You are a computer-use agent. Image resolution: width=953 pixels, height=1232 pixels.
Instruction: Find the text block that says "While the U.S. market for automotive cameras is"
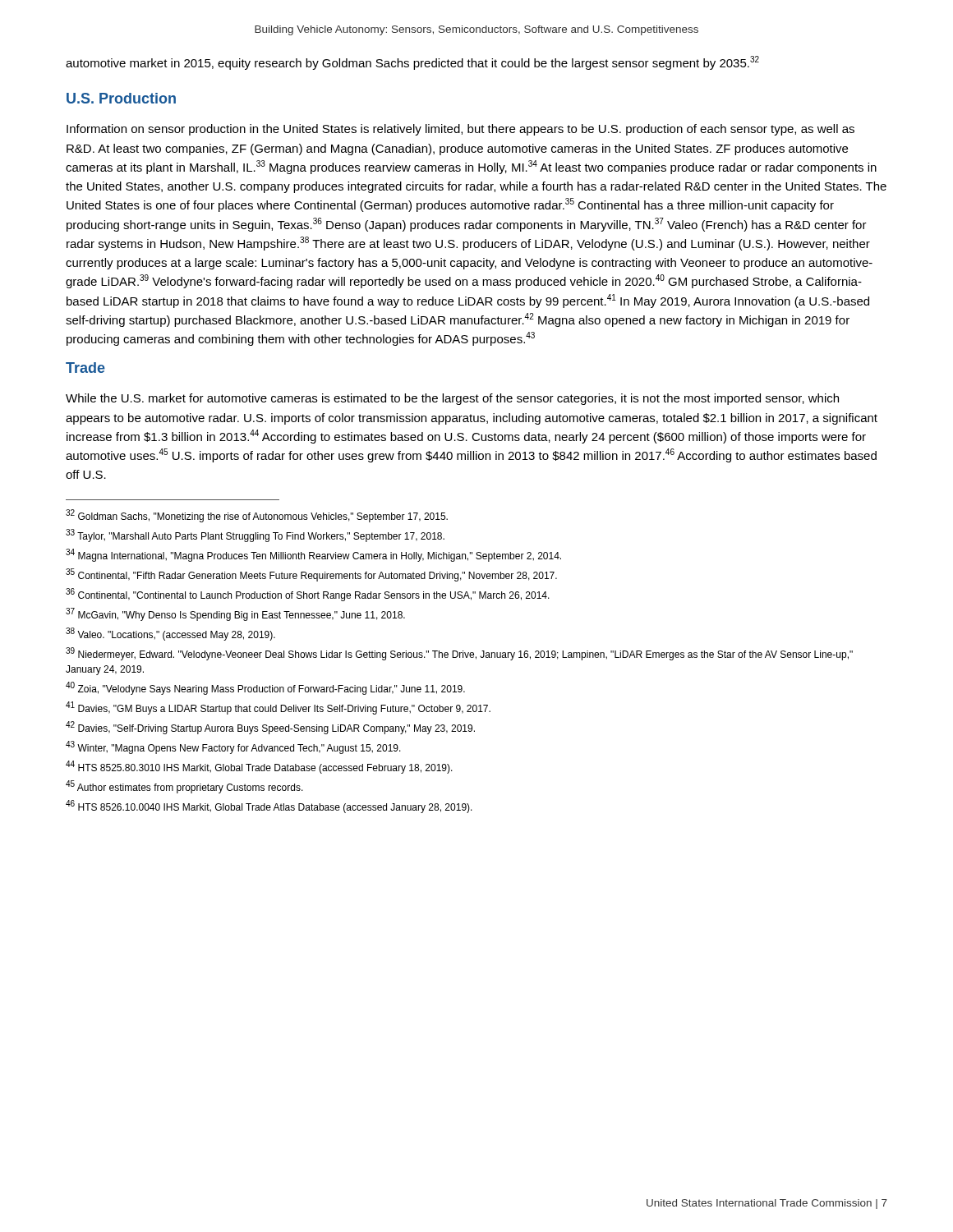coord(472,436)
